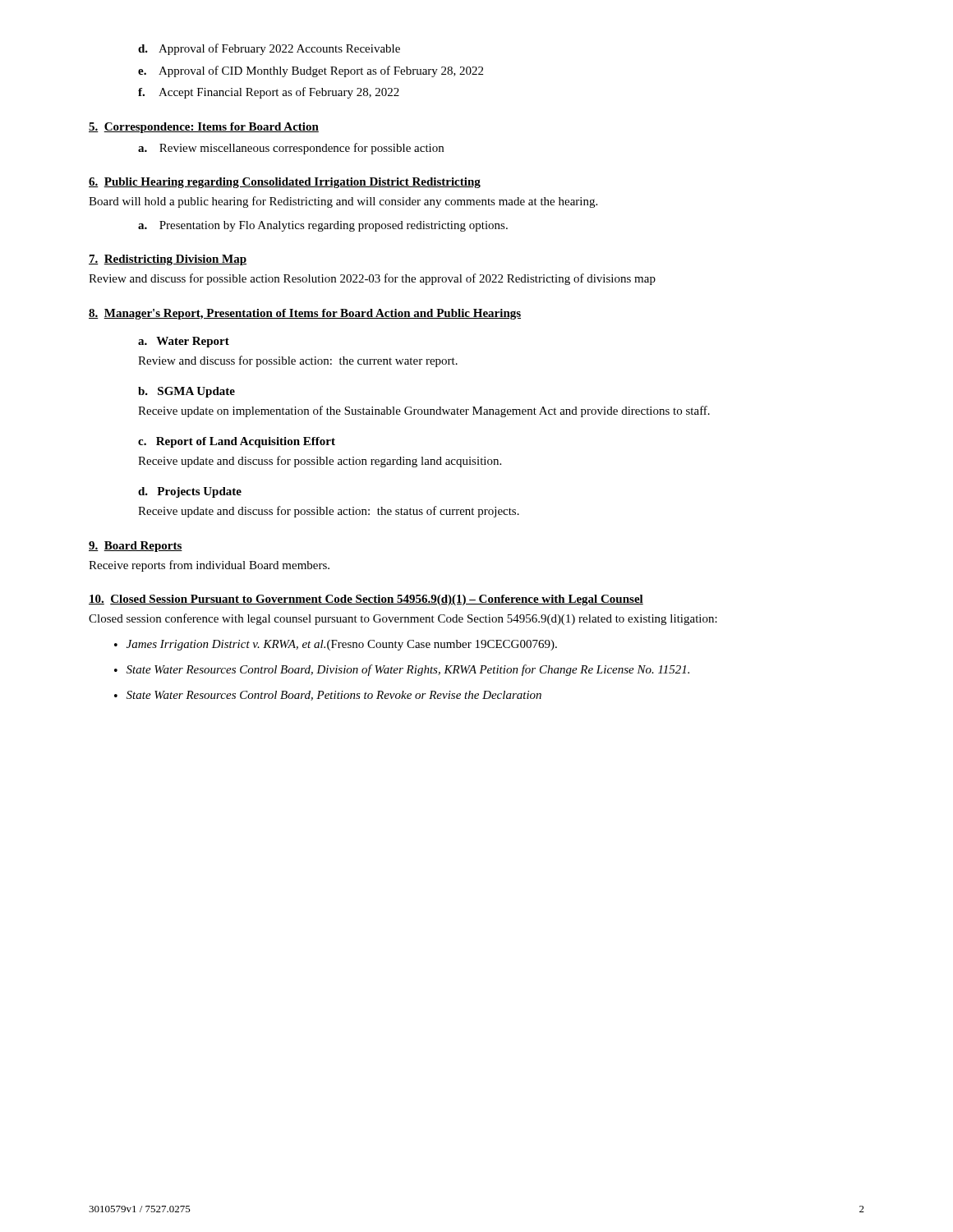Select the block starting "d. Projects Update"
The image size is (953, 1232).
[190, 491]
